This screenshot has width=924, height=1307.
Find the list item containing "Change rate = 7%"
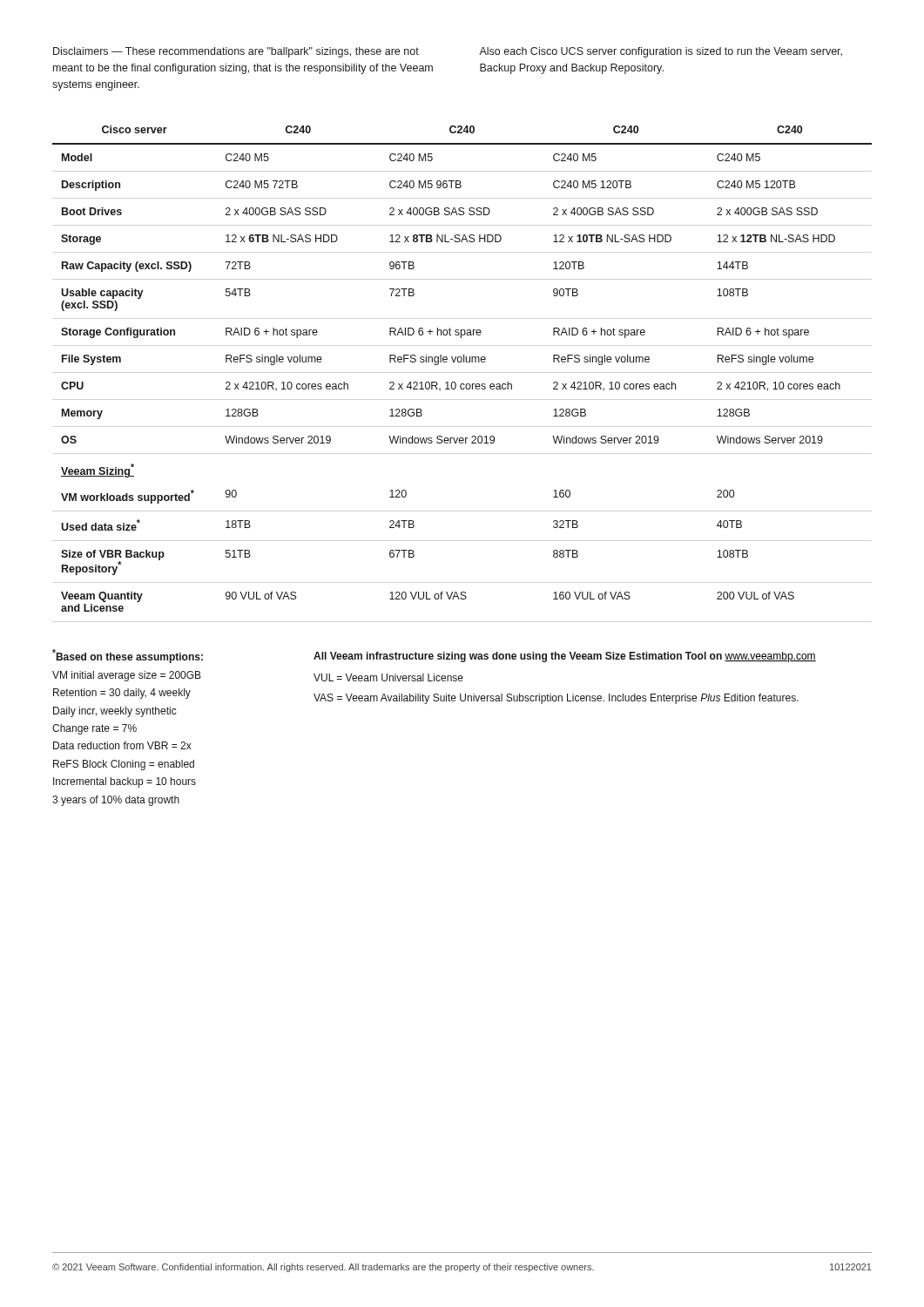[x=95, y=728]
